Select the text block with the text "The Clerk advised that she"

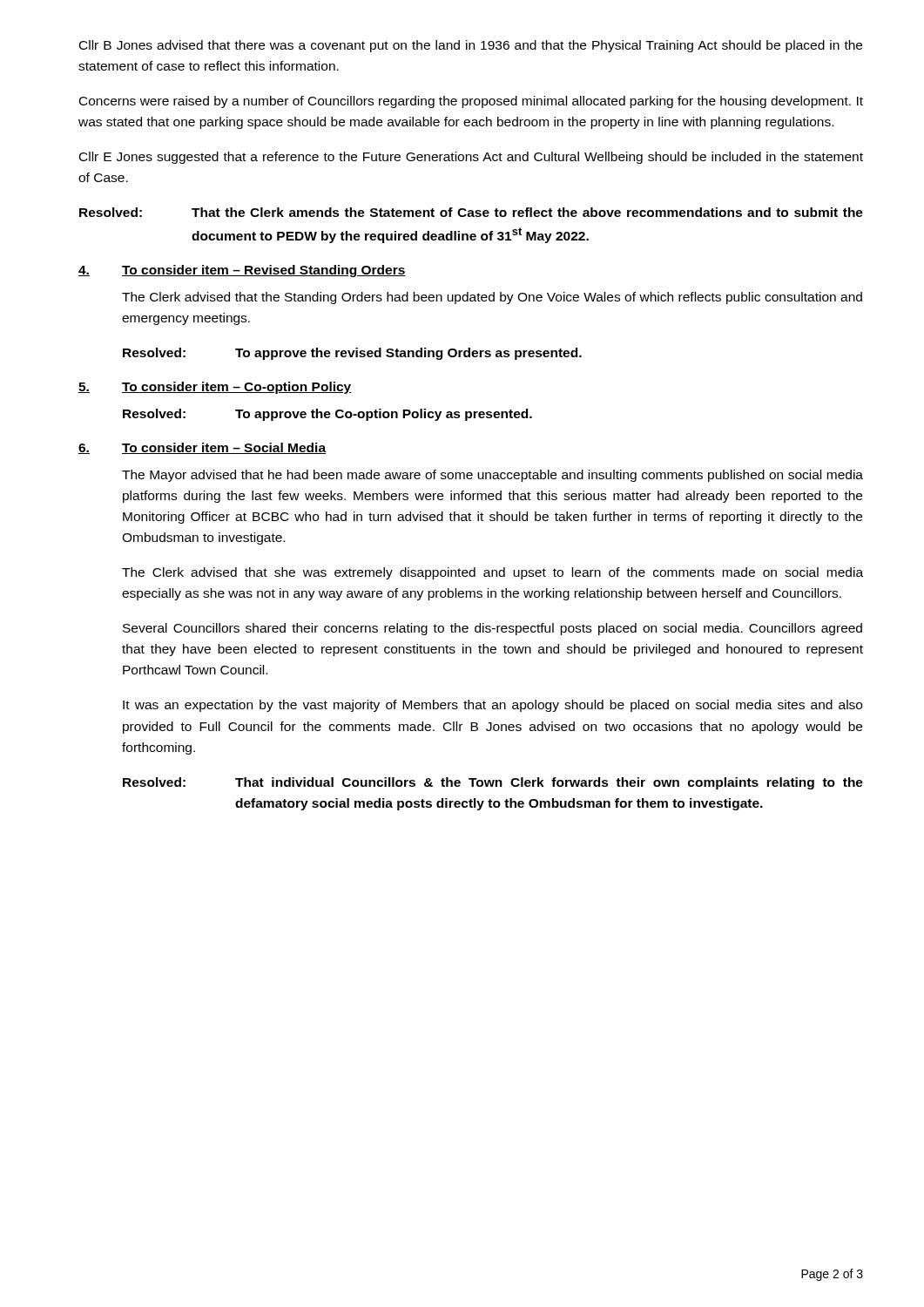[492, 583]
